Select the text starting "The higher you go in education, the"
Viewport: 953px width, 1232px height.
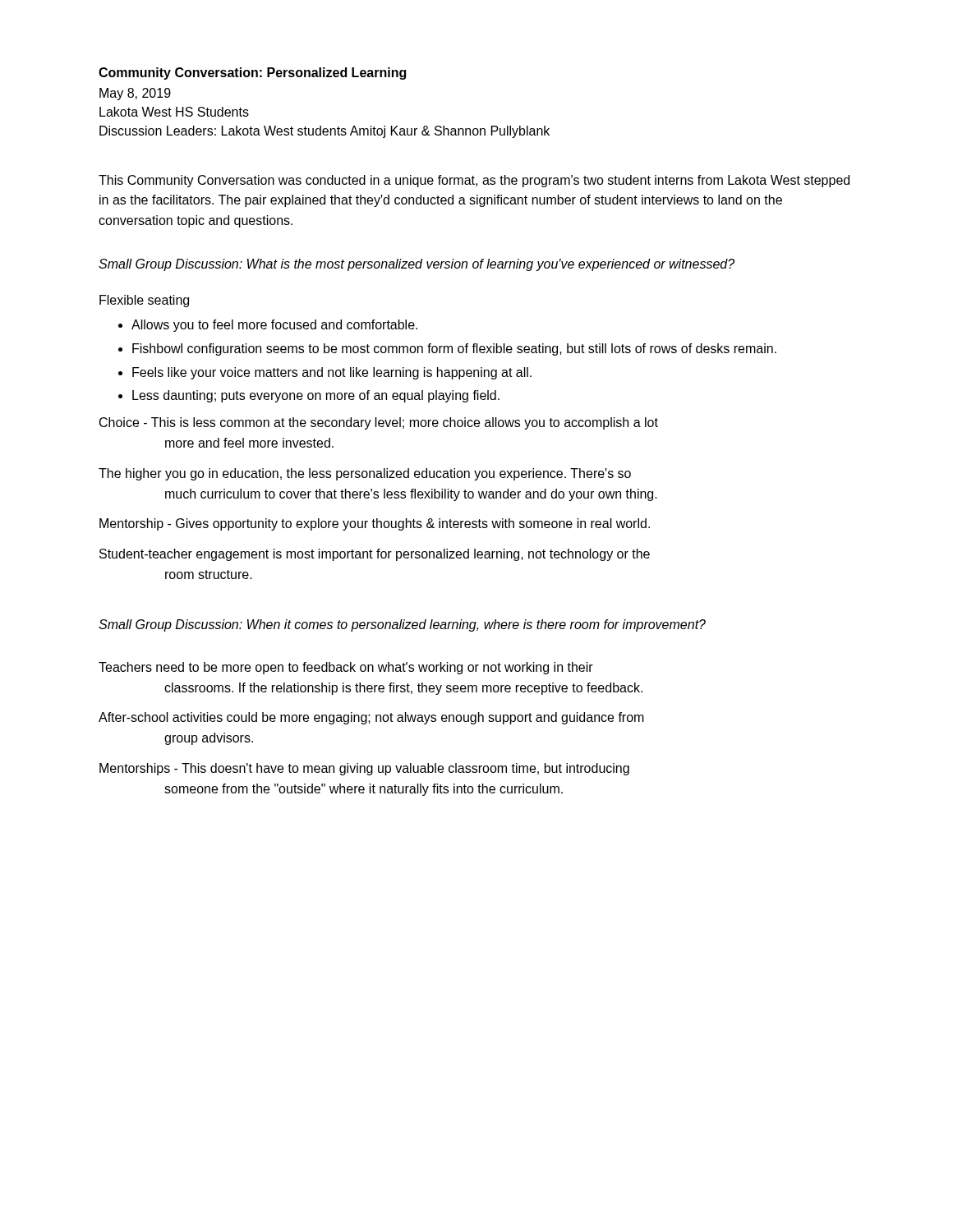click(x=476, y=485)
